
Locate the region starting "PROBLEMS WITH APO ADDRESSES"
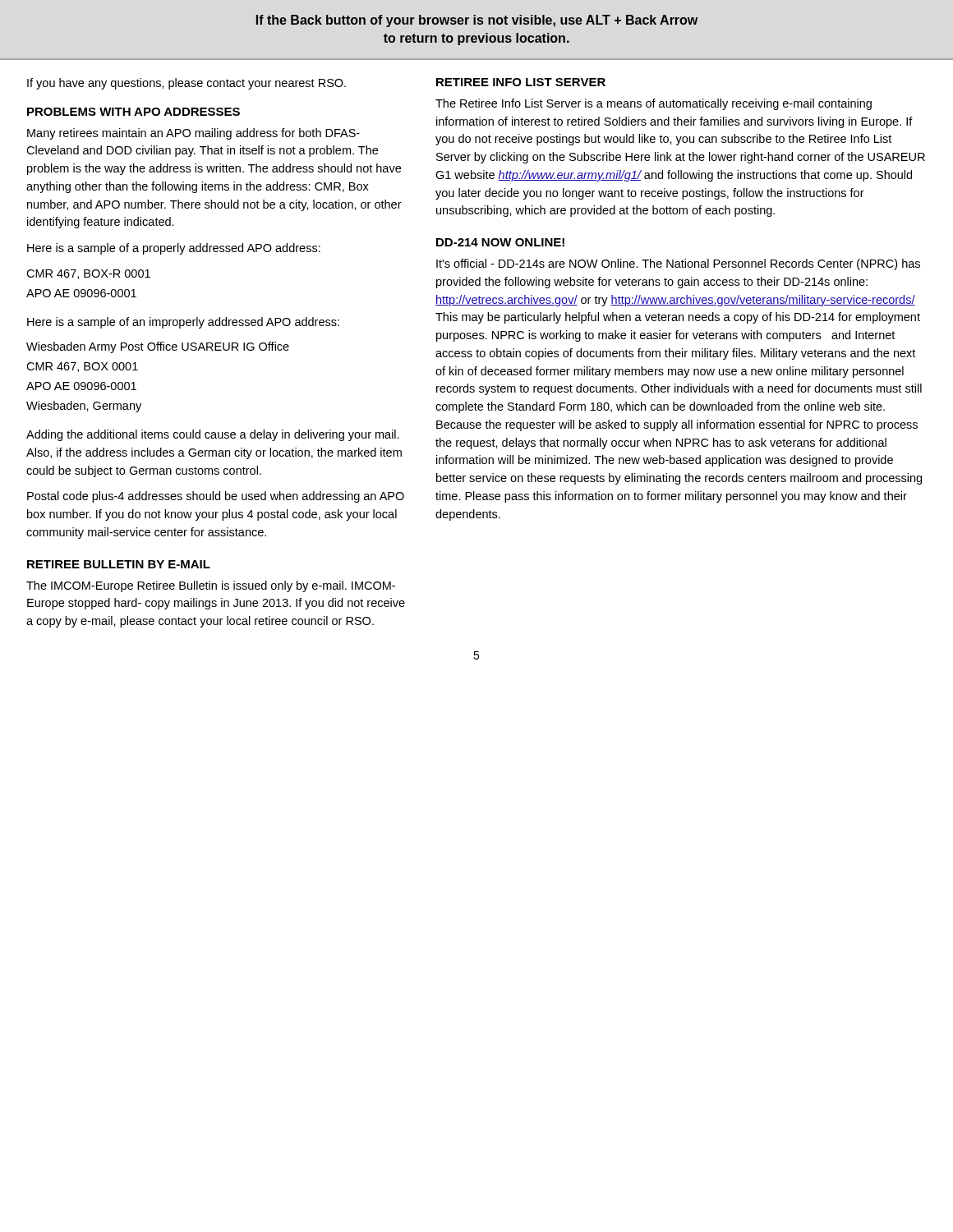133,111
